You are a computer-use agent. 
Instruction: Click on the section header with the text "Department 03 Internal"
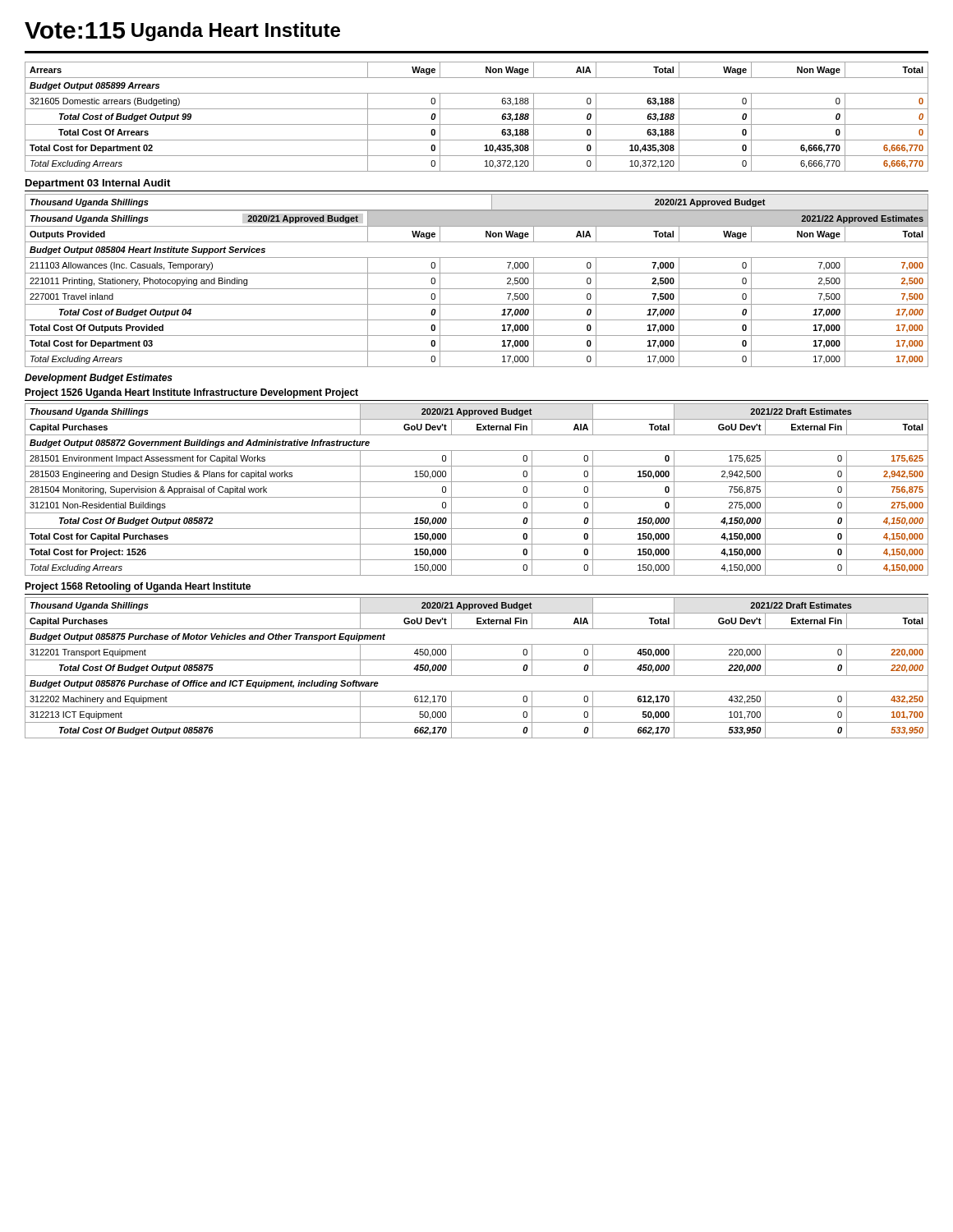[97, 183]
